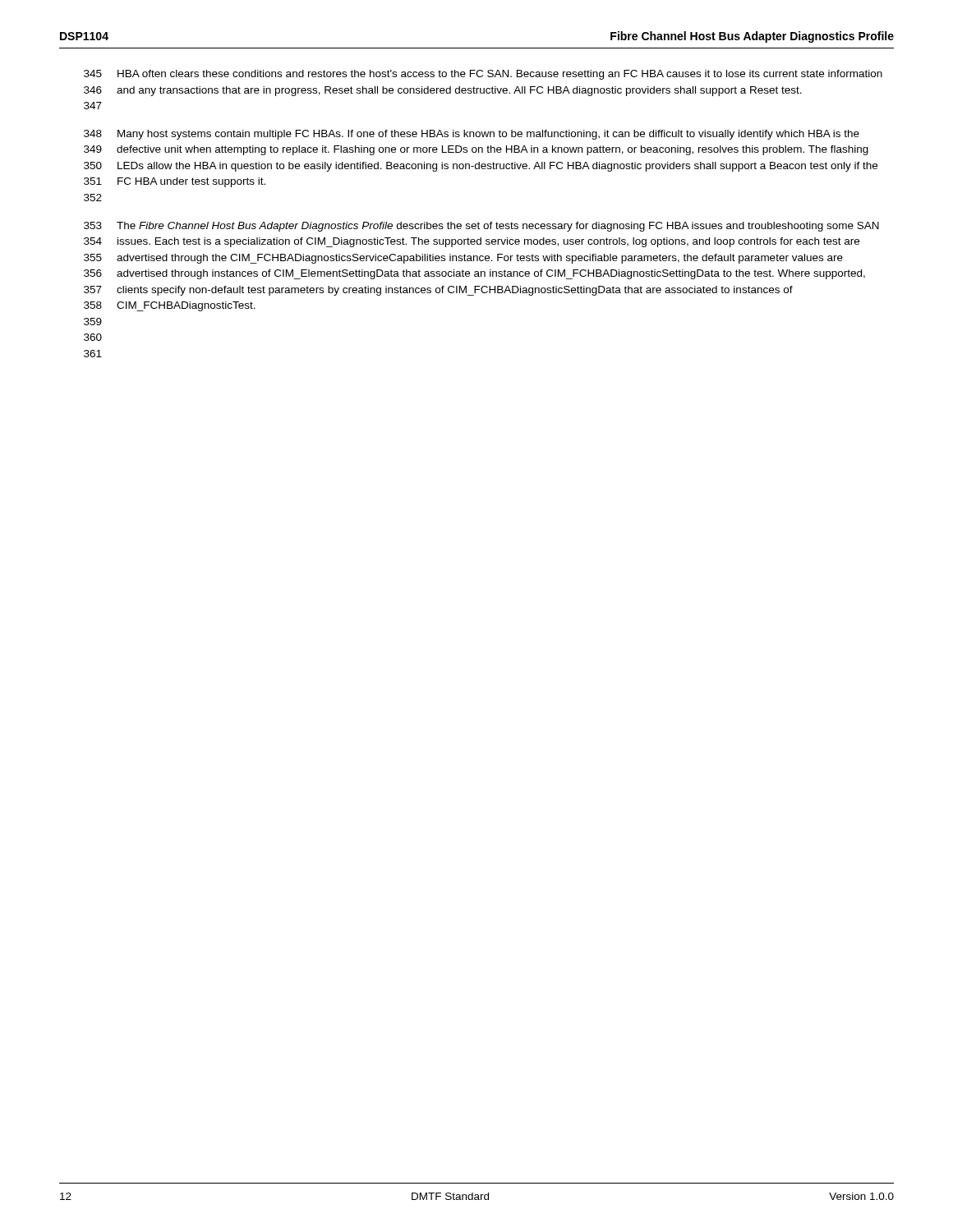
Task: Select the text block containing "353 354 355 356 357 358 359"
Action: pos(476,290)
